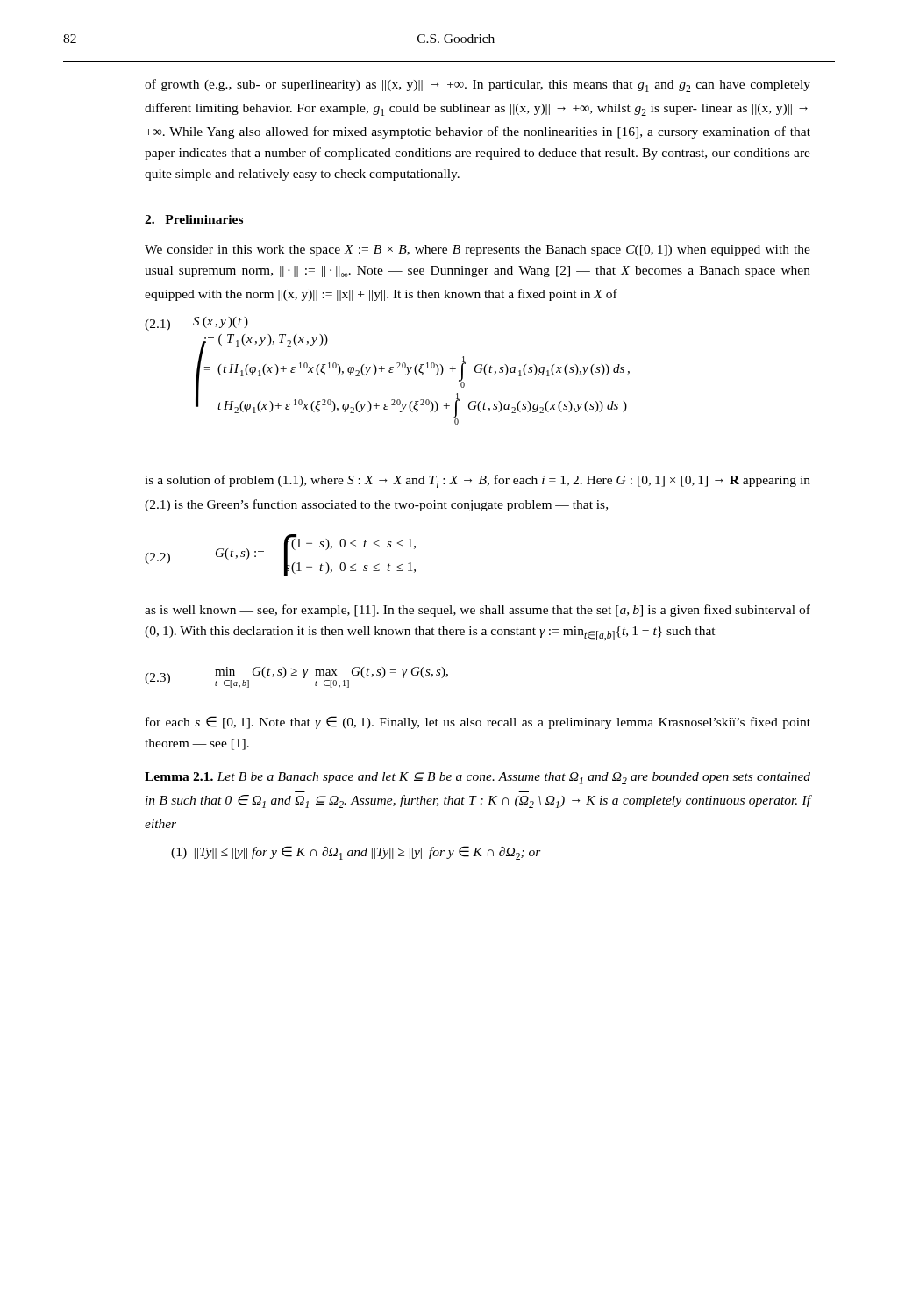Click on the formula with the text "(2.1) S ( x , y )( t"
The image size is (898, 1316).
coord(477,386)
